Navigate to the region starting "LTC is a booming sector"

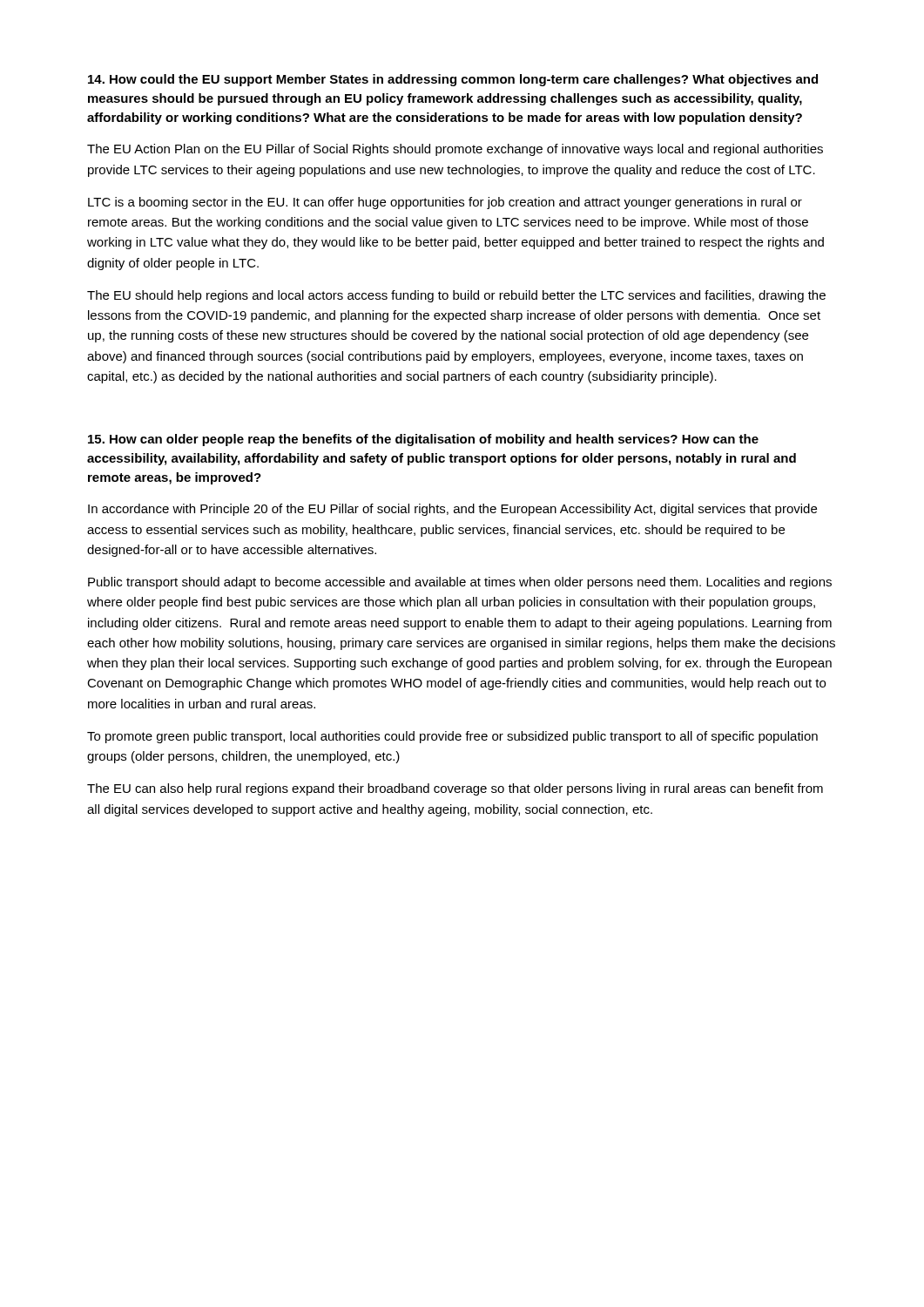click(x=456, y=232)
